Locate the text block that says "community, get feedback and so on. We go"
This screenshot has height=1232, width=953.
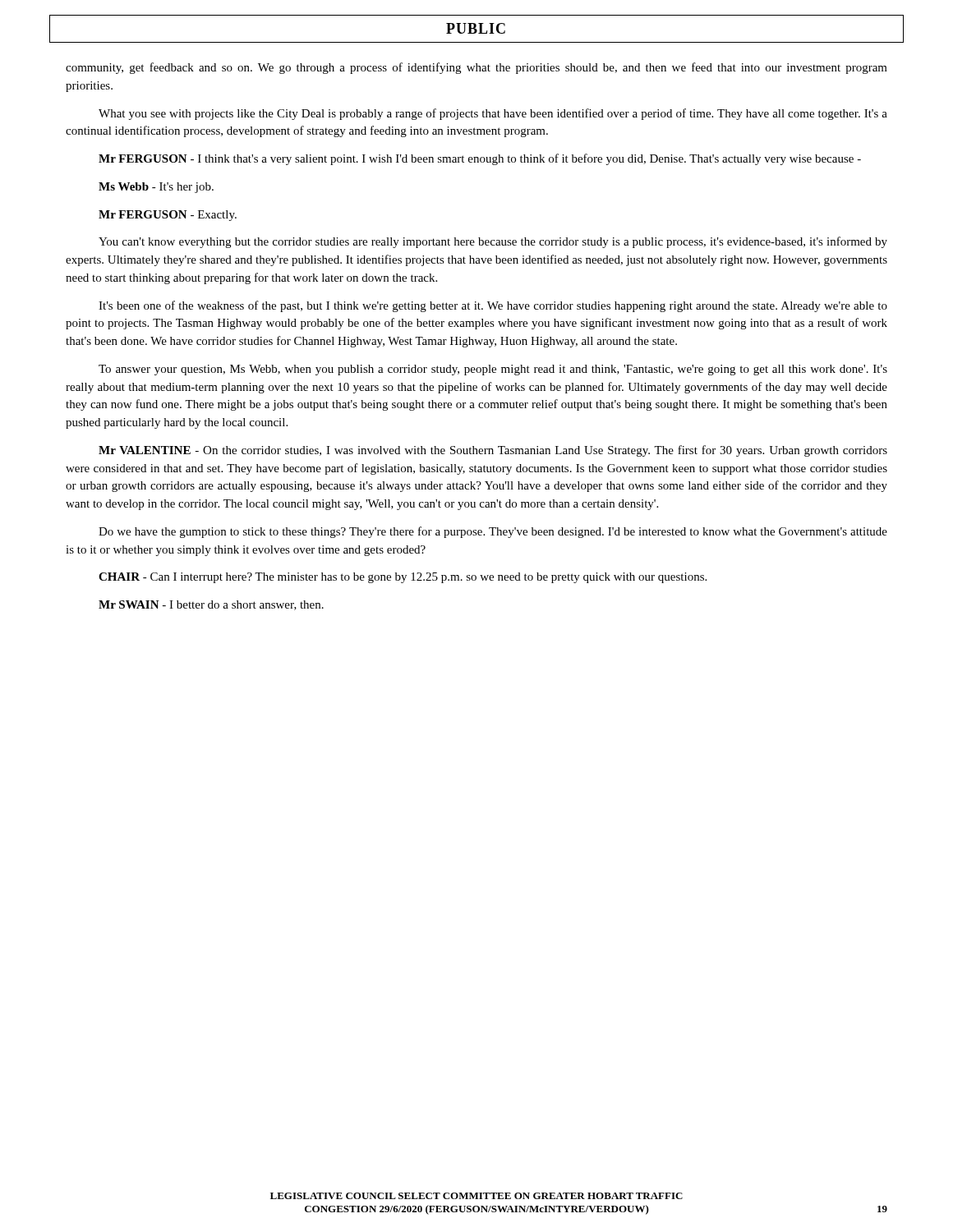tap(476, 76)
